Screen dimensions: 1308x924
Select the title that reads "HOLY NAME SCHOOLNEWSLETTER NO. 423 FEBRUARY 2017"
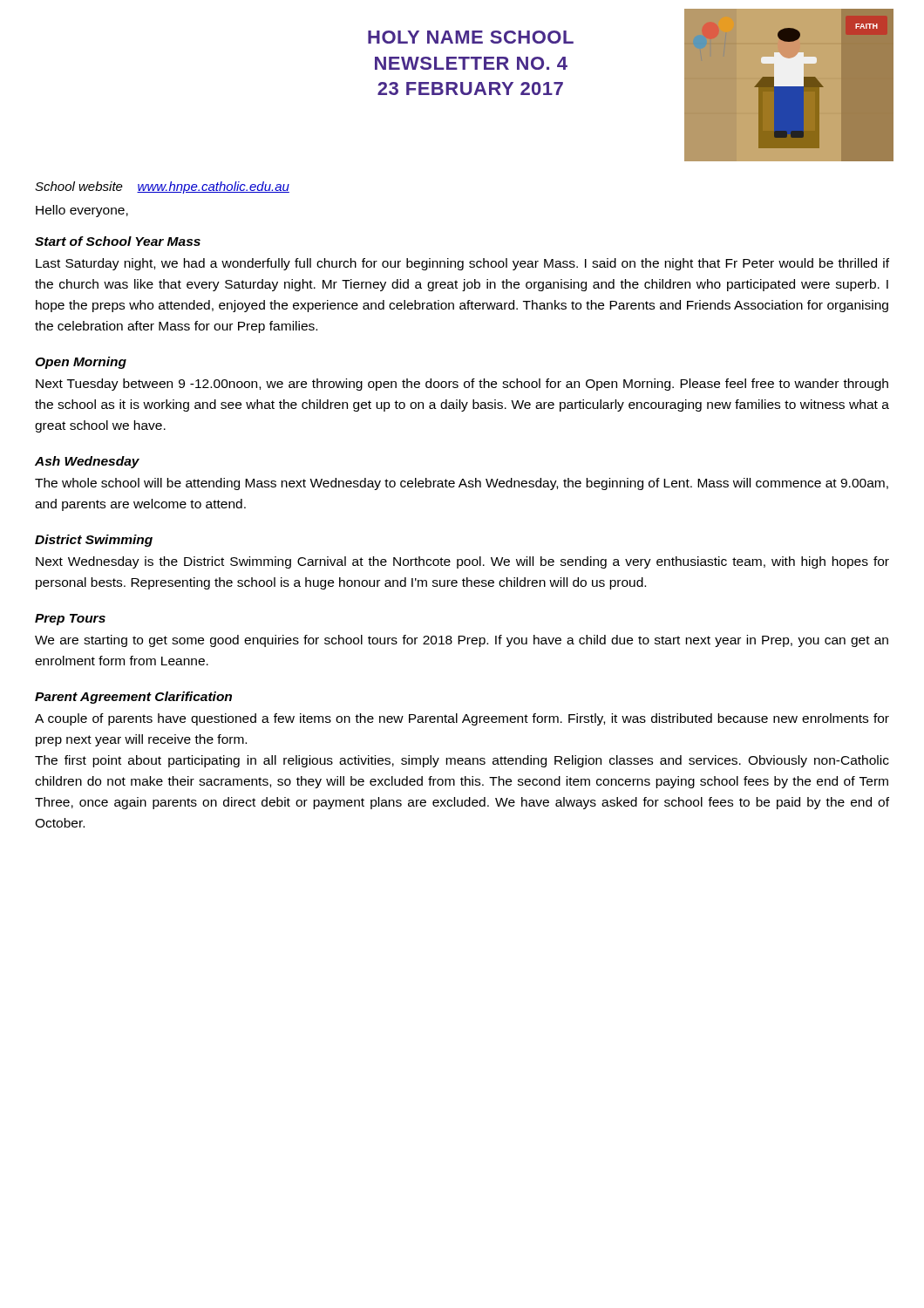(471, 63)
